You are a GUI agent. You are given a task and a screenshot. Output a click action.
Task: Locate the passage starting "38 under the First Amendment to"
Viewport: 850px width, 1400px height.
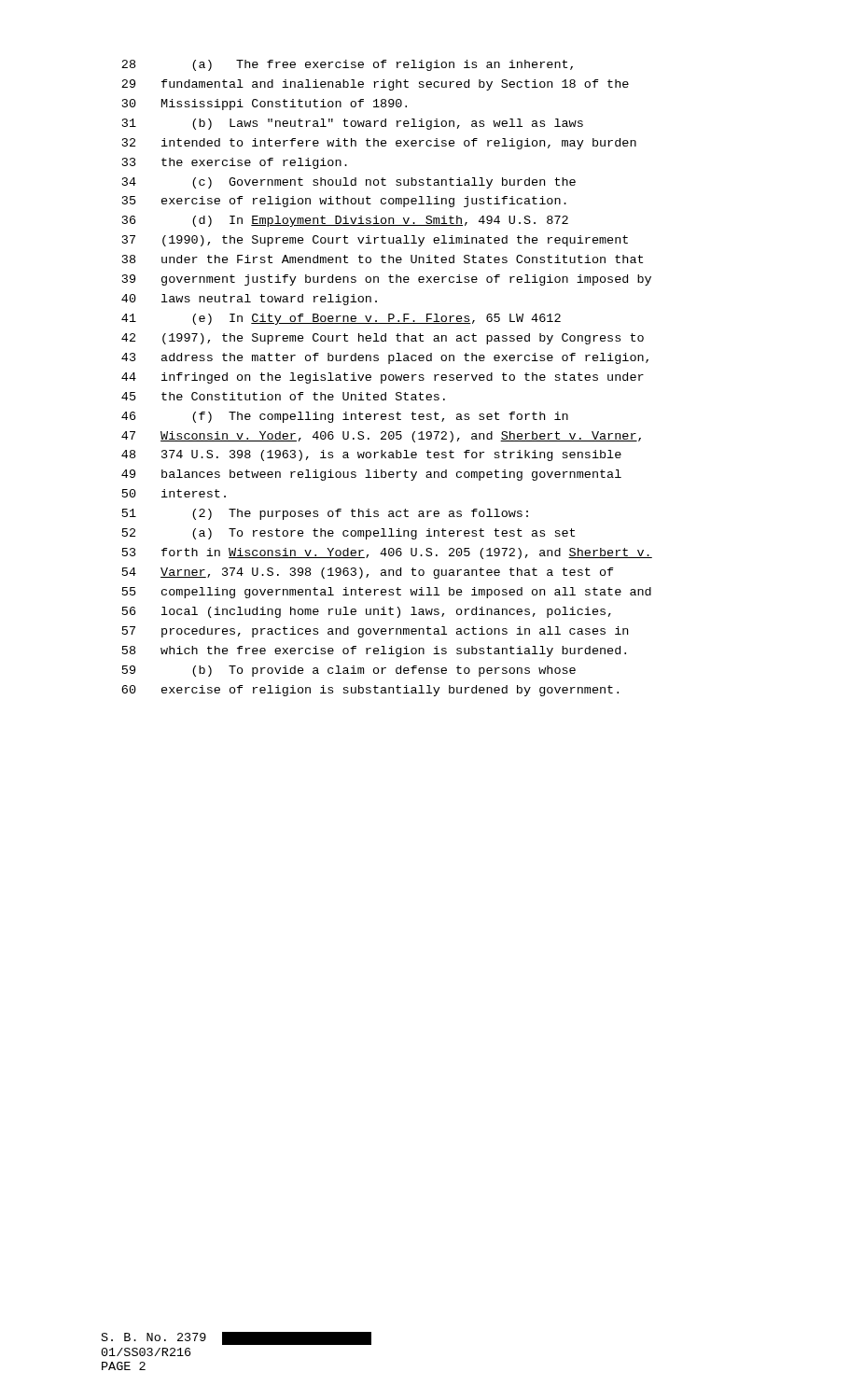click(442, 261)
